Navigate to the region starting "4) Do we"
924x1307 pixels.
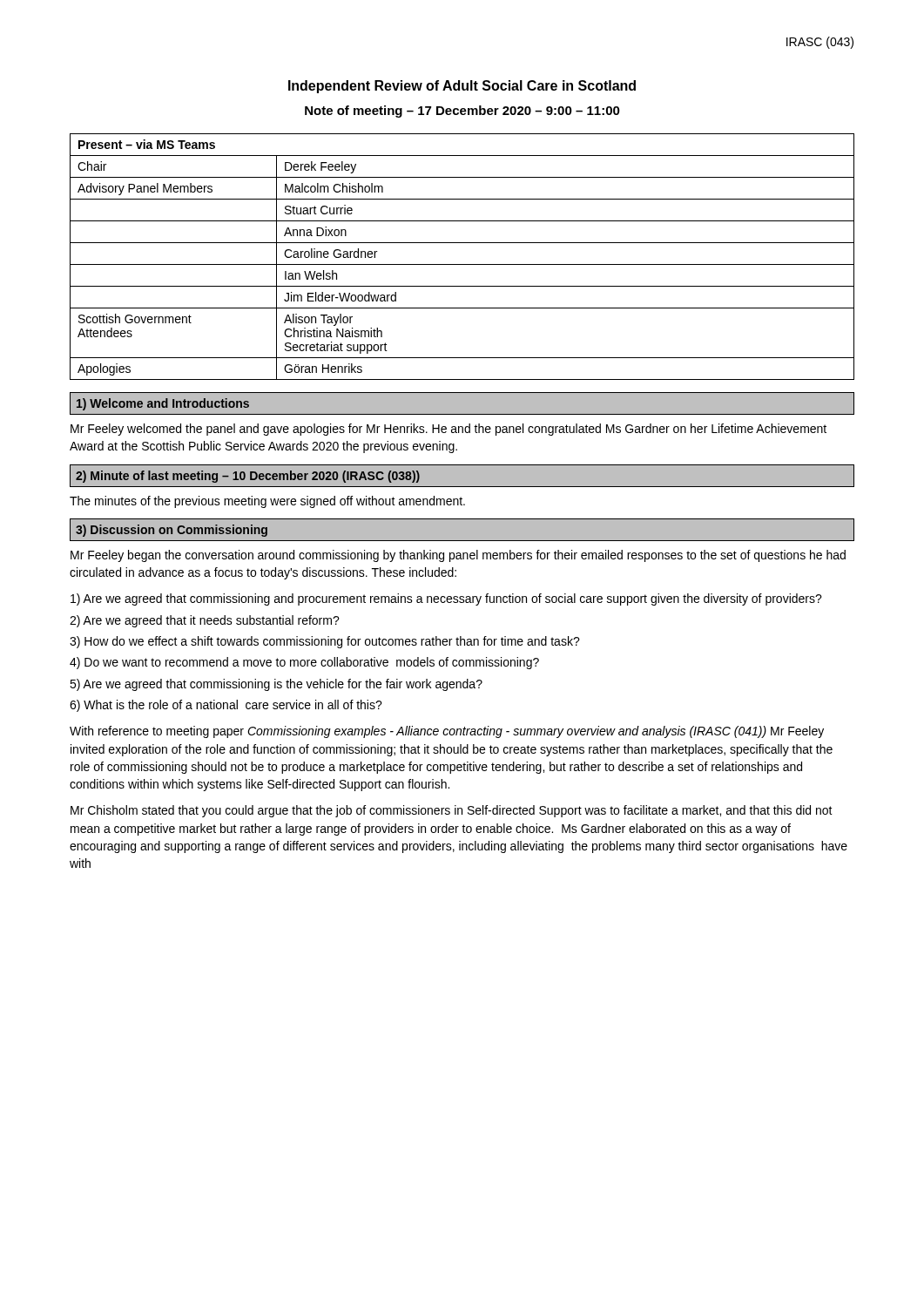click(x=304, y=663)
